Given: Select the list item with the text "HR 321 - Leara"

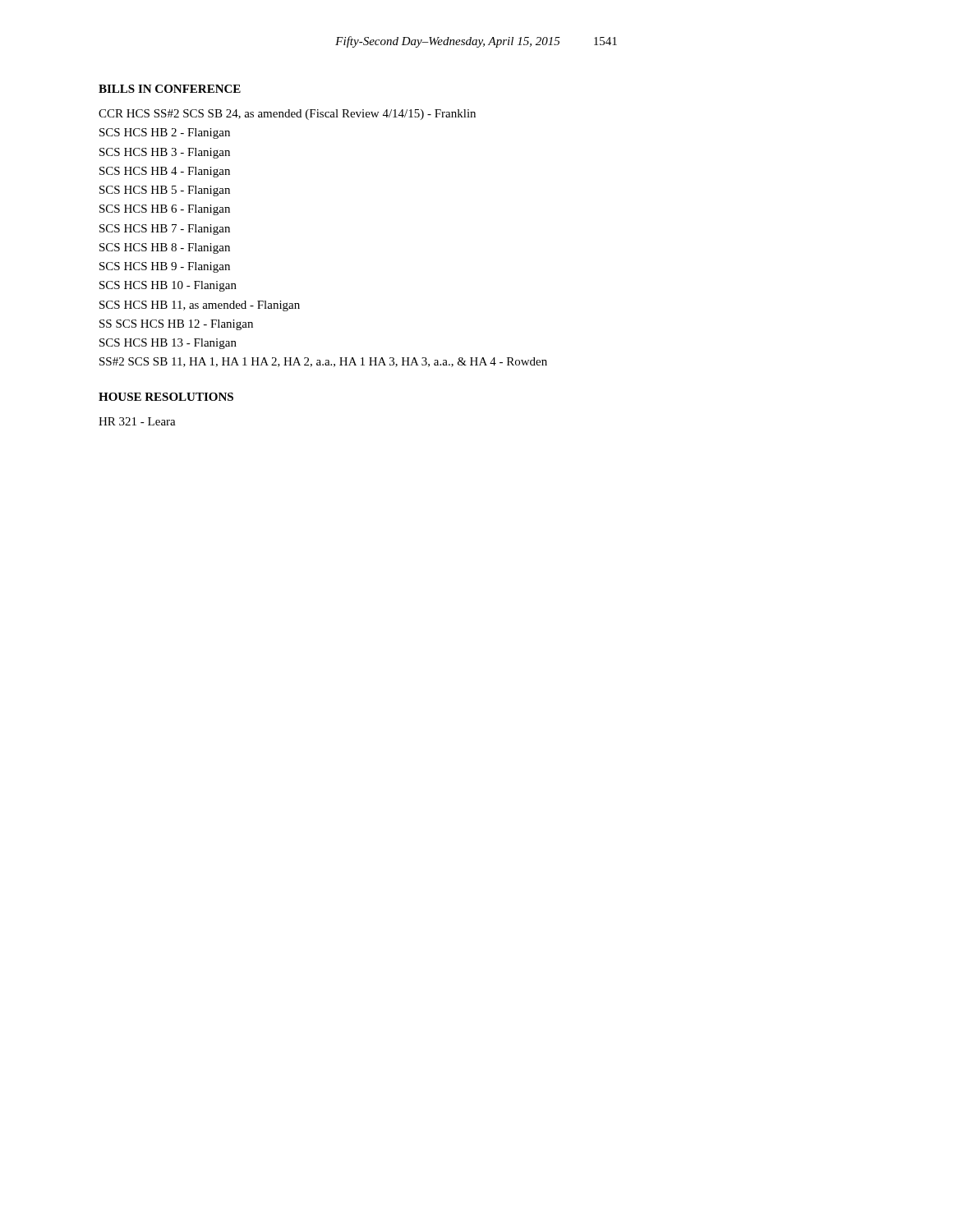Looking at the screenshot, I should point(137,421).
